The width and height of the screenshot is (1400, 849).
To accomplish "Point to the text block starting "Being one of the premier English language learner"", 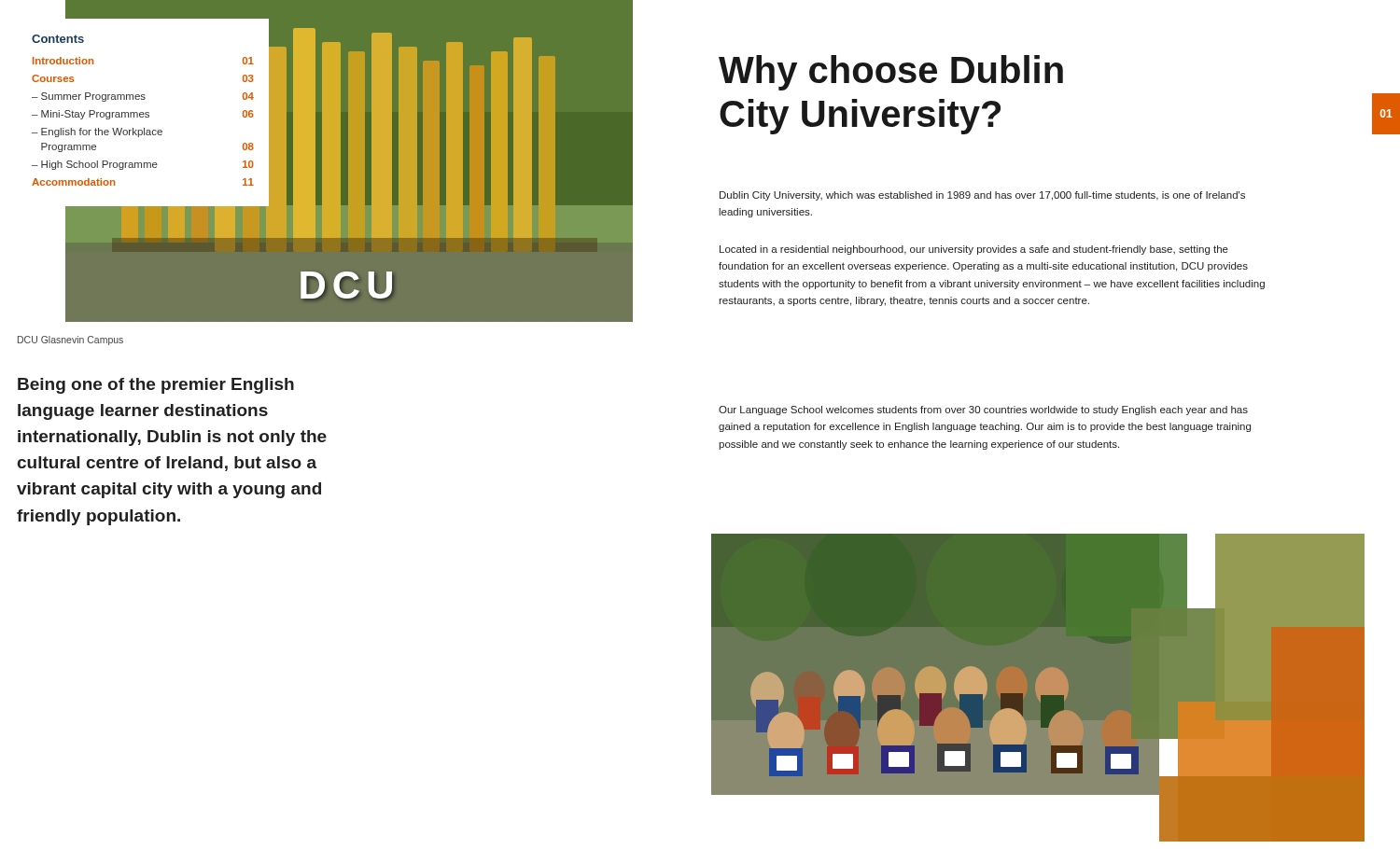I will [172, 450].
